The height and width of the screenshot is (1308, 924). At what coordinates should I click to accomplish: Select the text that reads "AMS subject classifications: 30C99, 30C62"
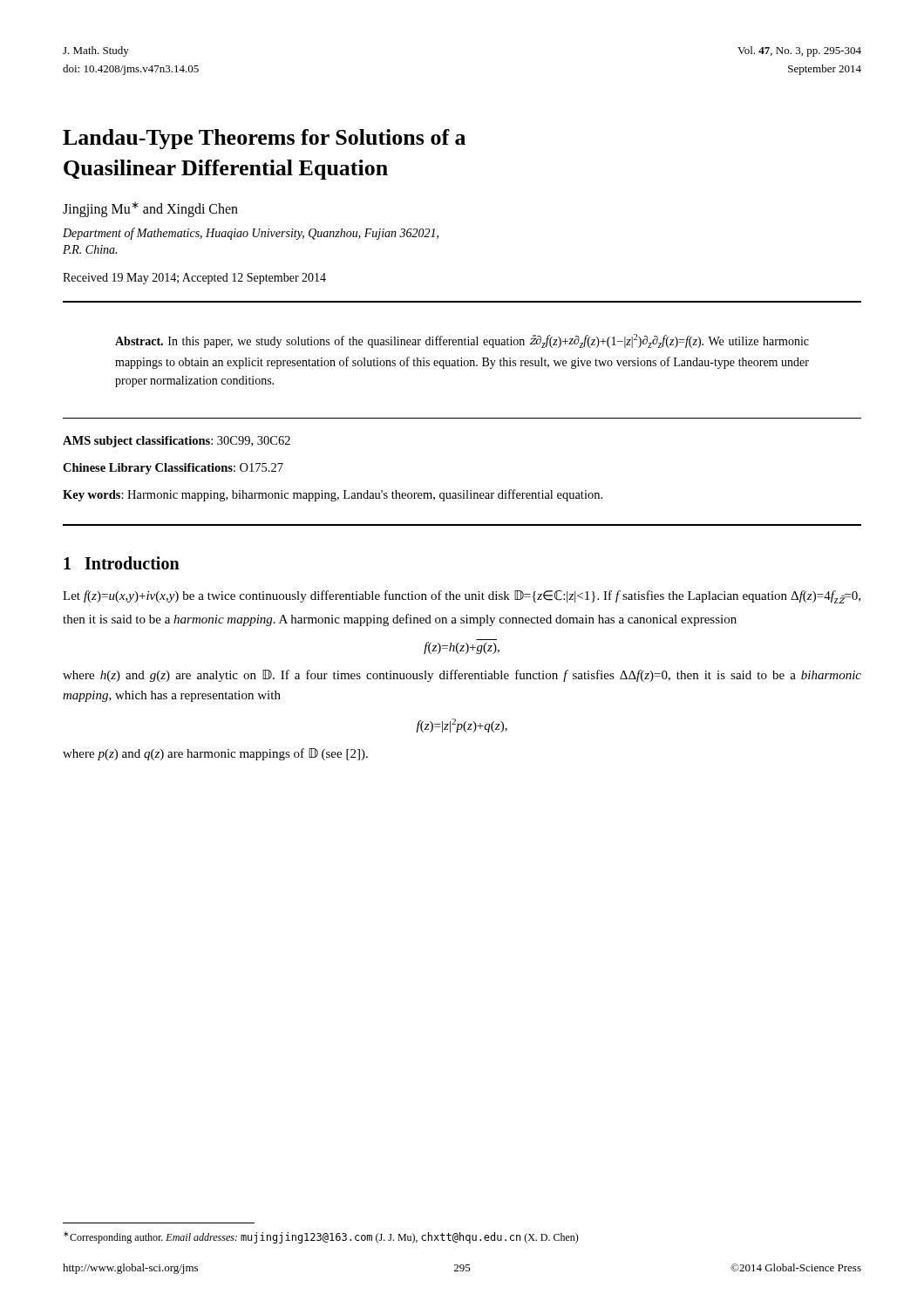(x=177, y=440)
